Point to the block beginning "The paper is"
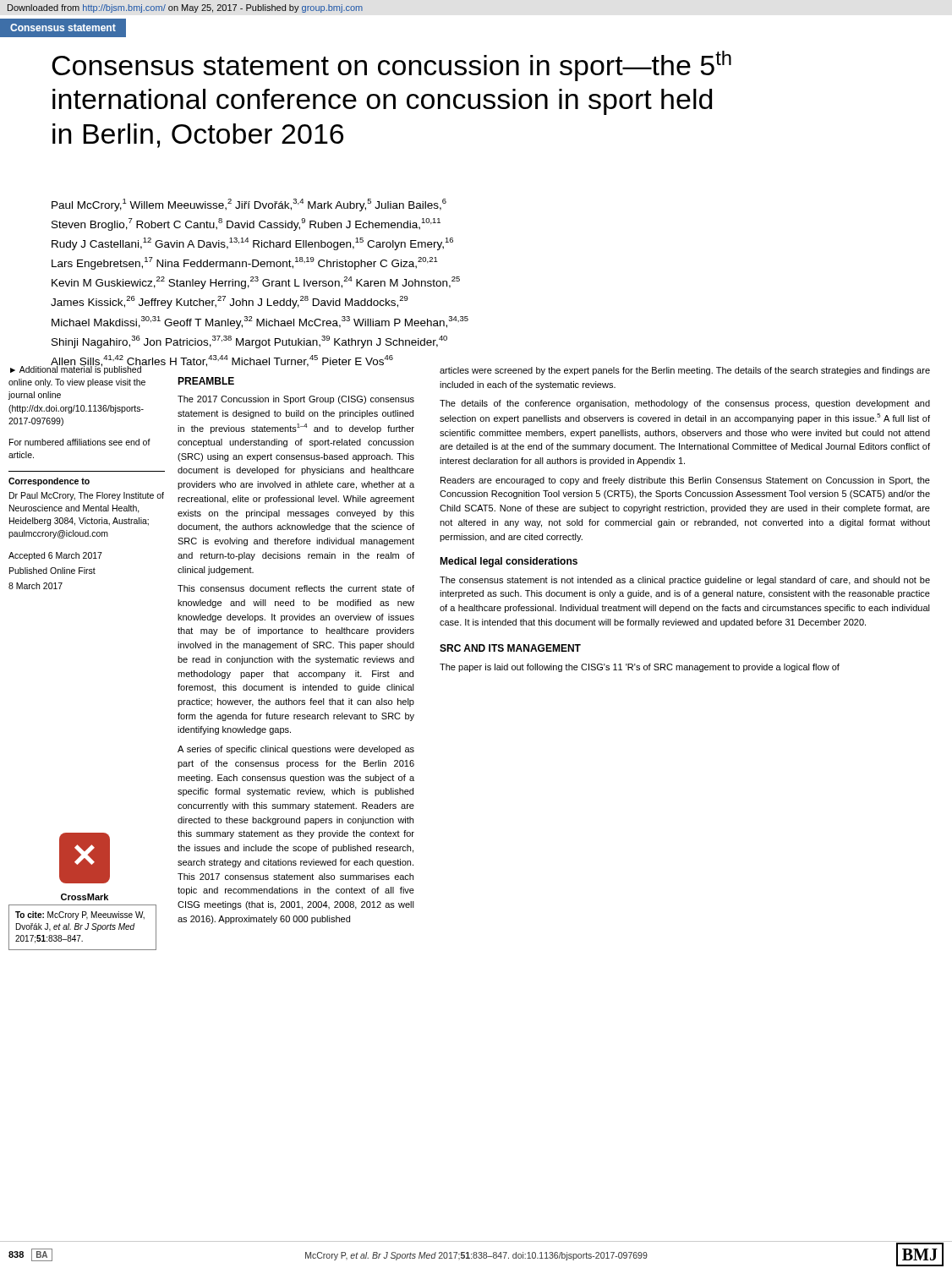This screenshot has height=1268, width=952. pyautogui.click(x=685, y=667)
